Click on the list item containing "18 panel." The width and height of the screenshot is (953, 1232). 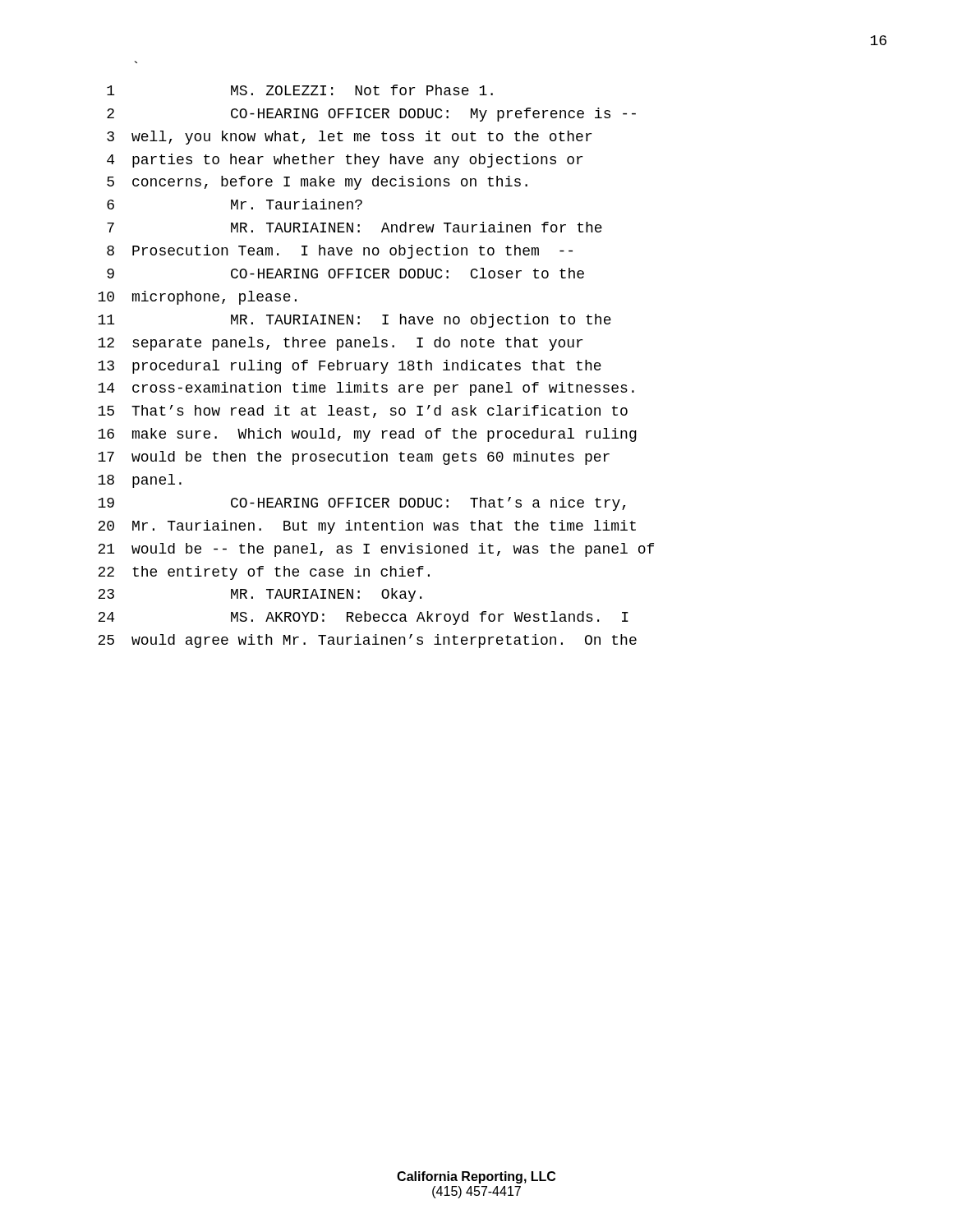[x=140, y=481]
